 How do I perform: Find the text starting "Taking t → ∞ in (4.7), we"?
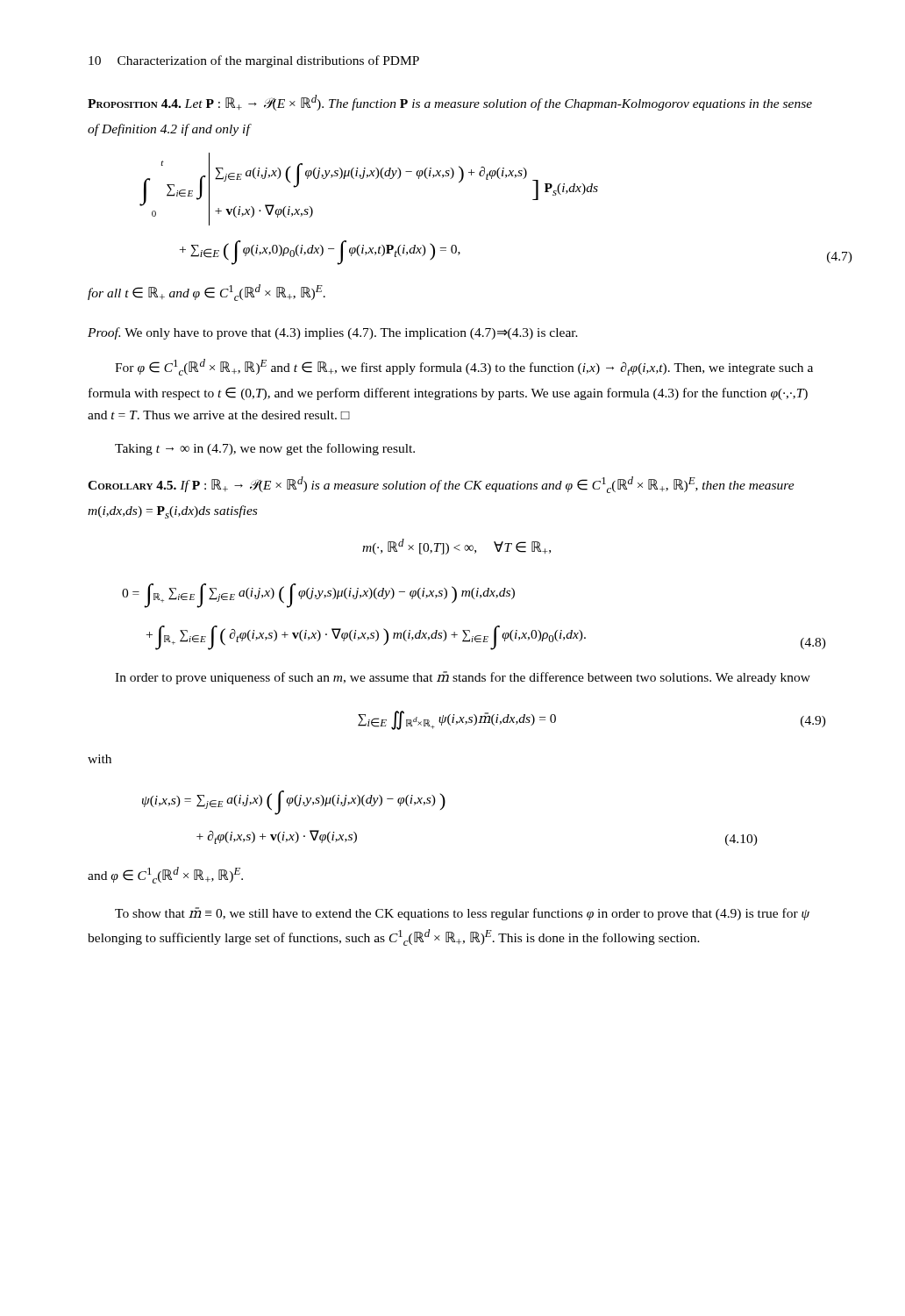[265, 448]
